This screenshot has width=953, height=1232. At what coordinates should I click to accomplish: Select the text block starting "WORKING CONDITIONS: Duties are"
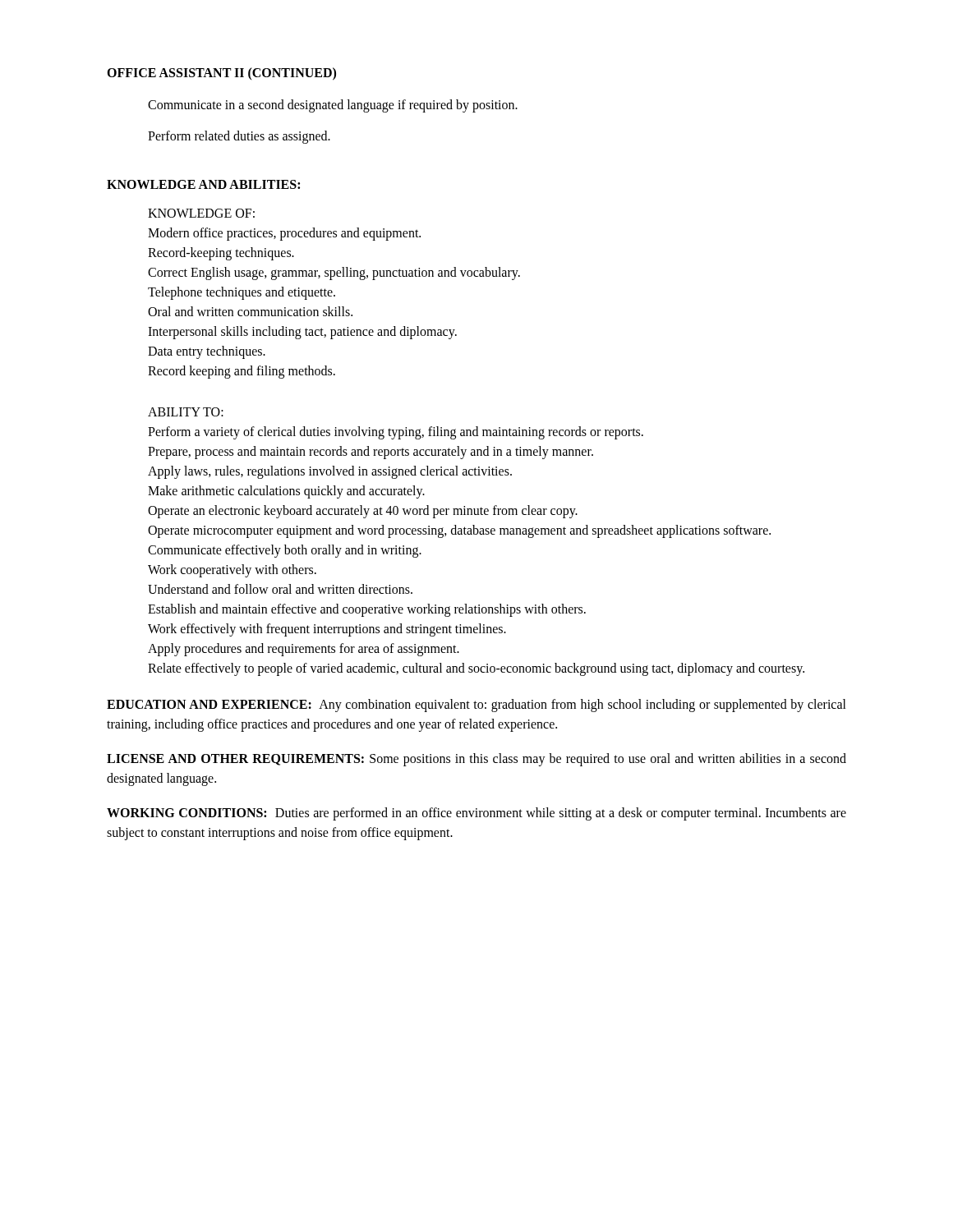(x=476, y=823)
